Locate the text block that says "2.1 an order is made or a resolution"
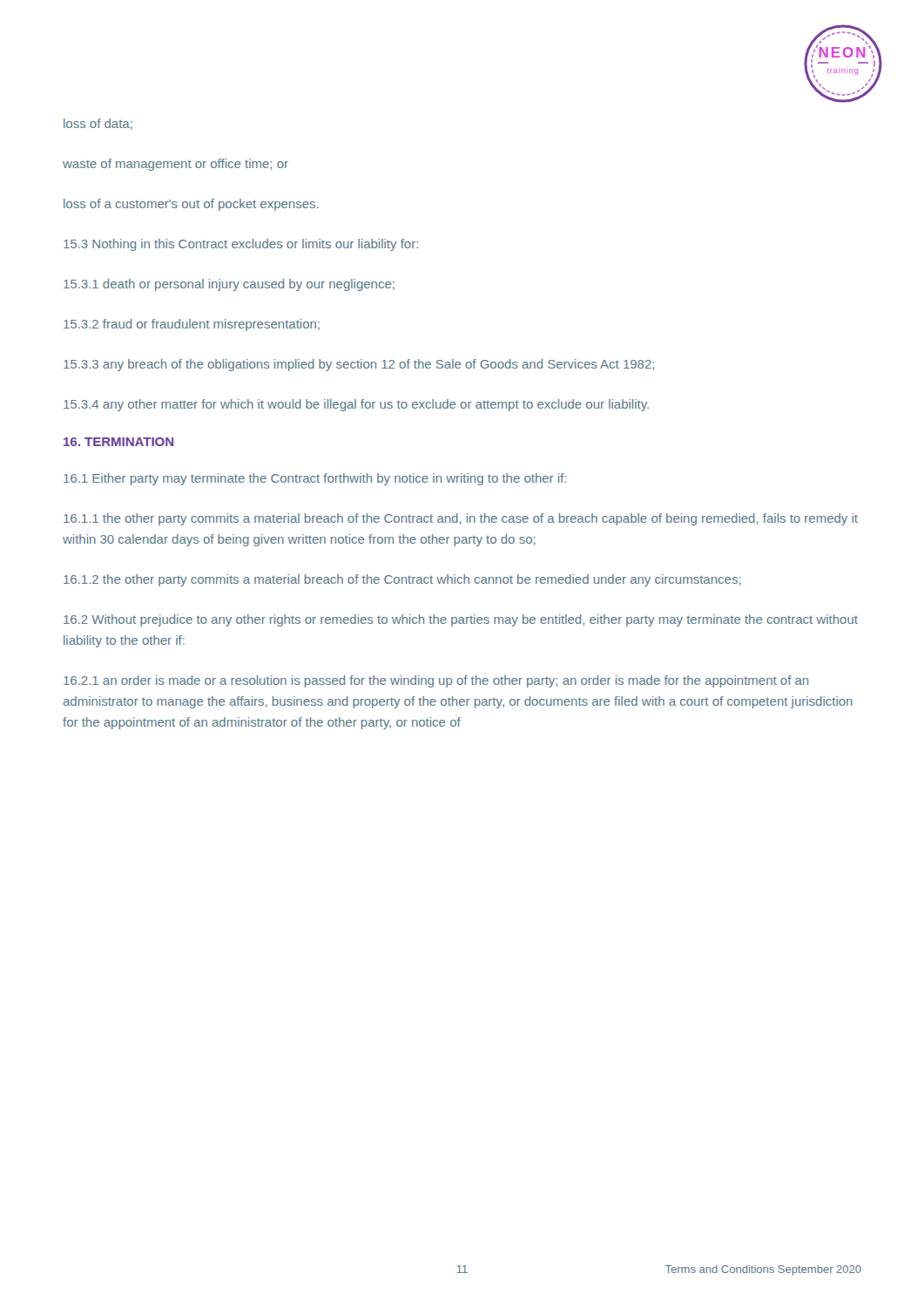Screen dimensions: 1307x924 (x=458, y=701)
